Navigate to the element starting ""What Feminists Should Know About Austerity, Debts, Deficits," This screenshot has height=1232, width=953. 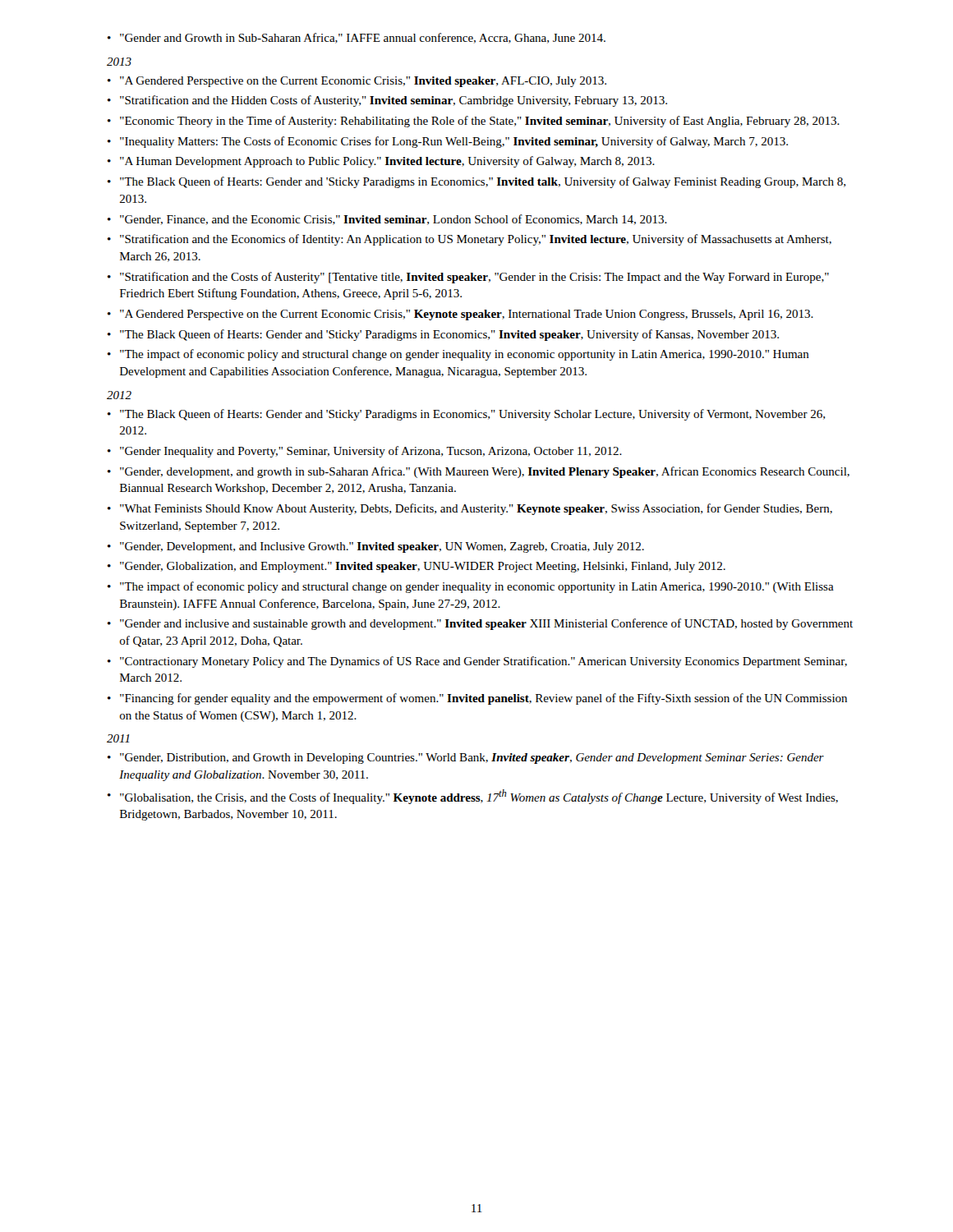487,517
